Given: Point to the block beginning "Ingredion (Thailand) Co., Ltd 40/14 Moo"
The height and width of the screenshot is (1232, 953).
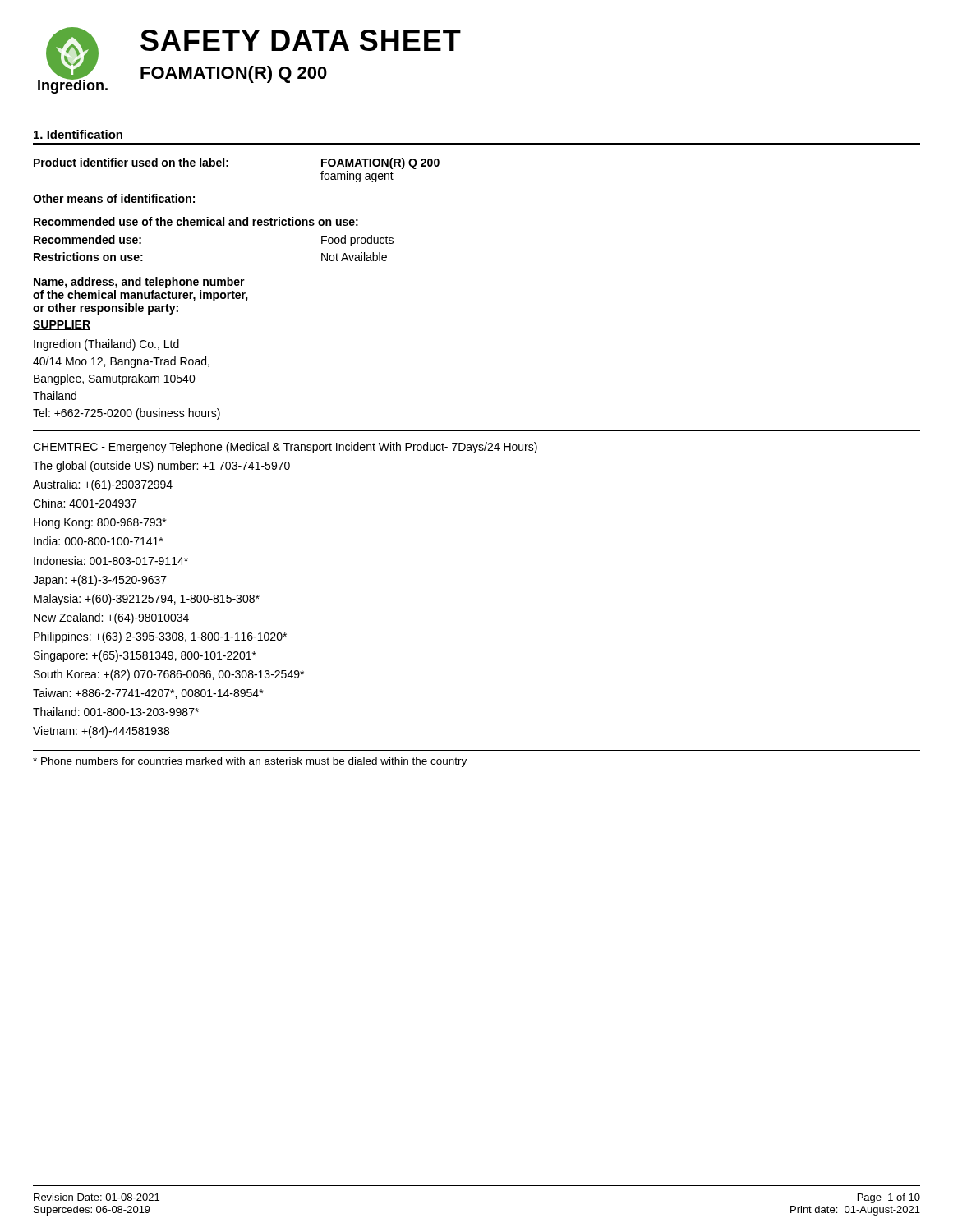Looking at the screenshot, I should click(127, 379).
